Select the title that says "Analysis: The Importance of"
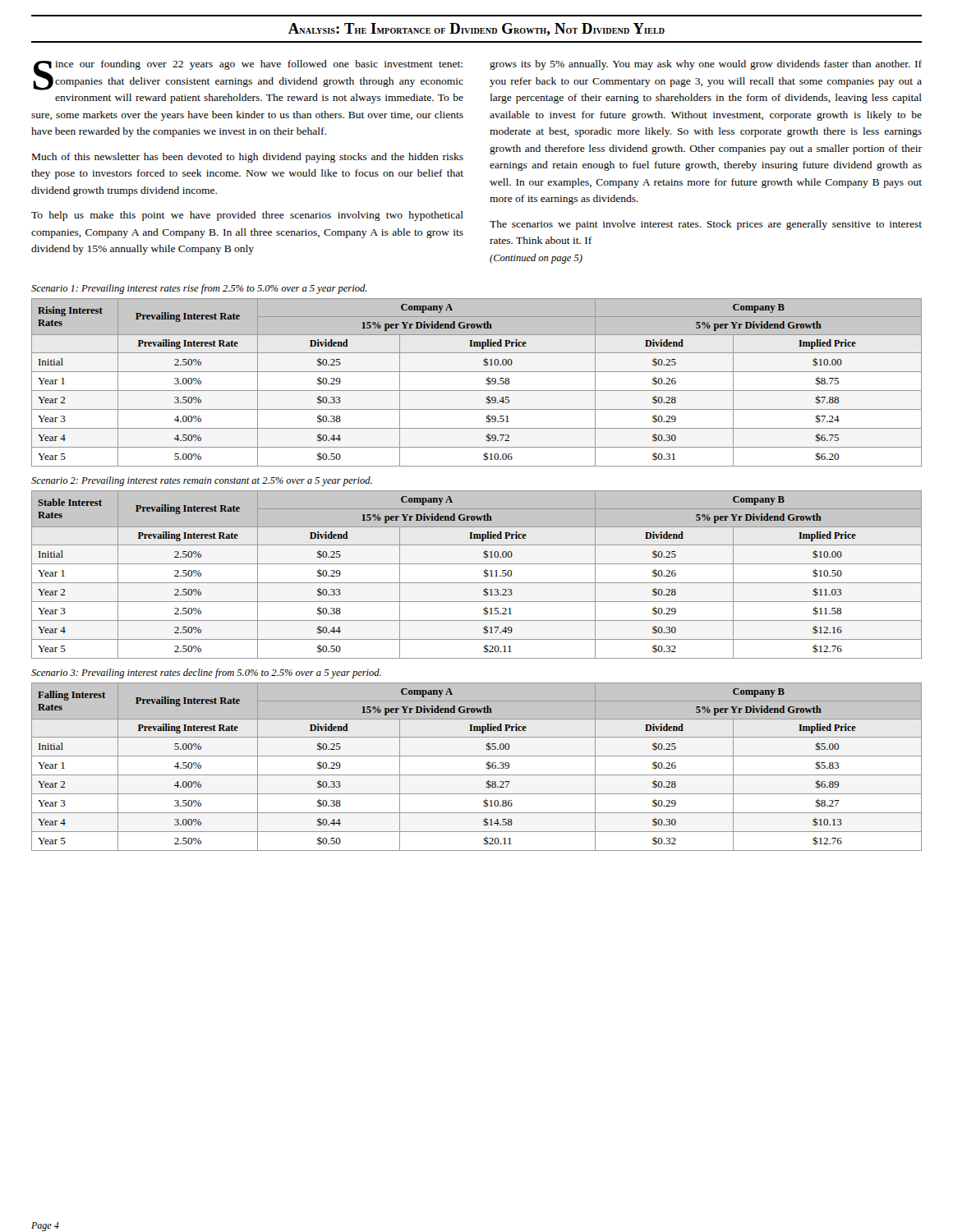 (x=476, y=29)
